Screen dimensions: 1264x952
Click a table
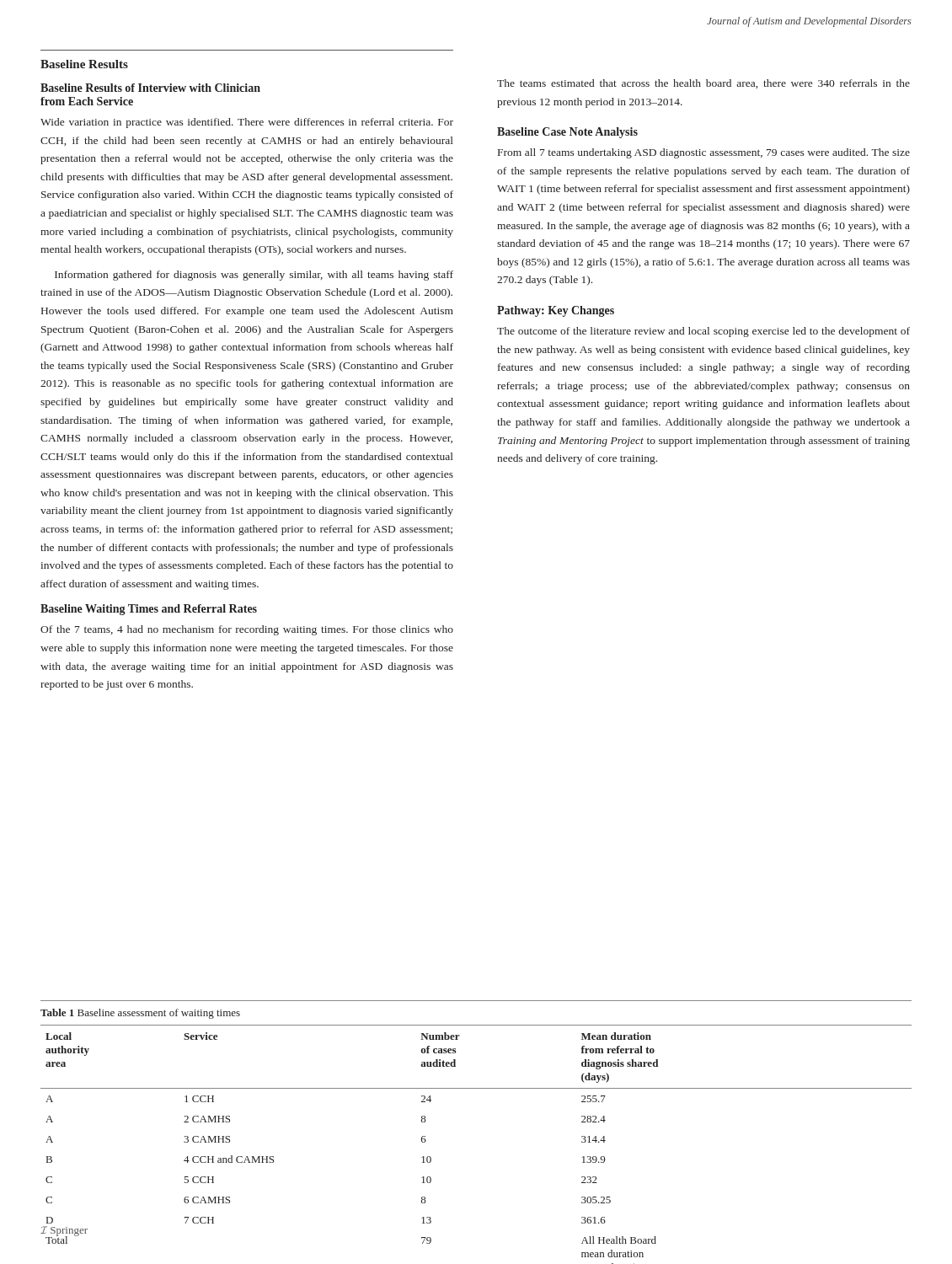[476, 1144]
